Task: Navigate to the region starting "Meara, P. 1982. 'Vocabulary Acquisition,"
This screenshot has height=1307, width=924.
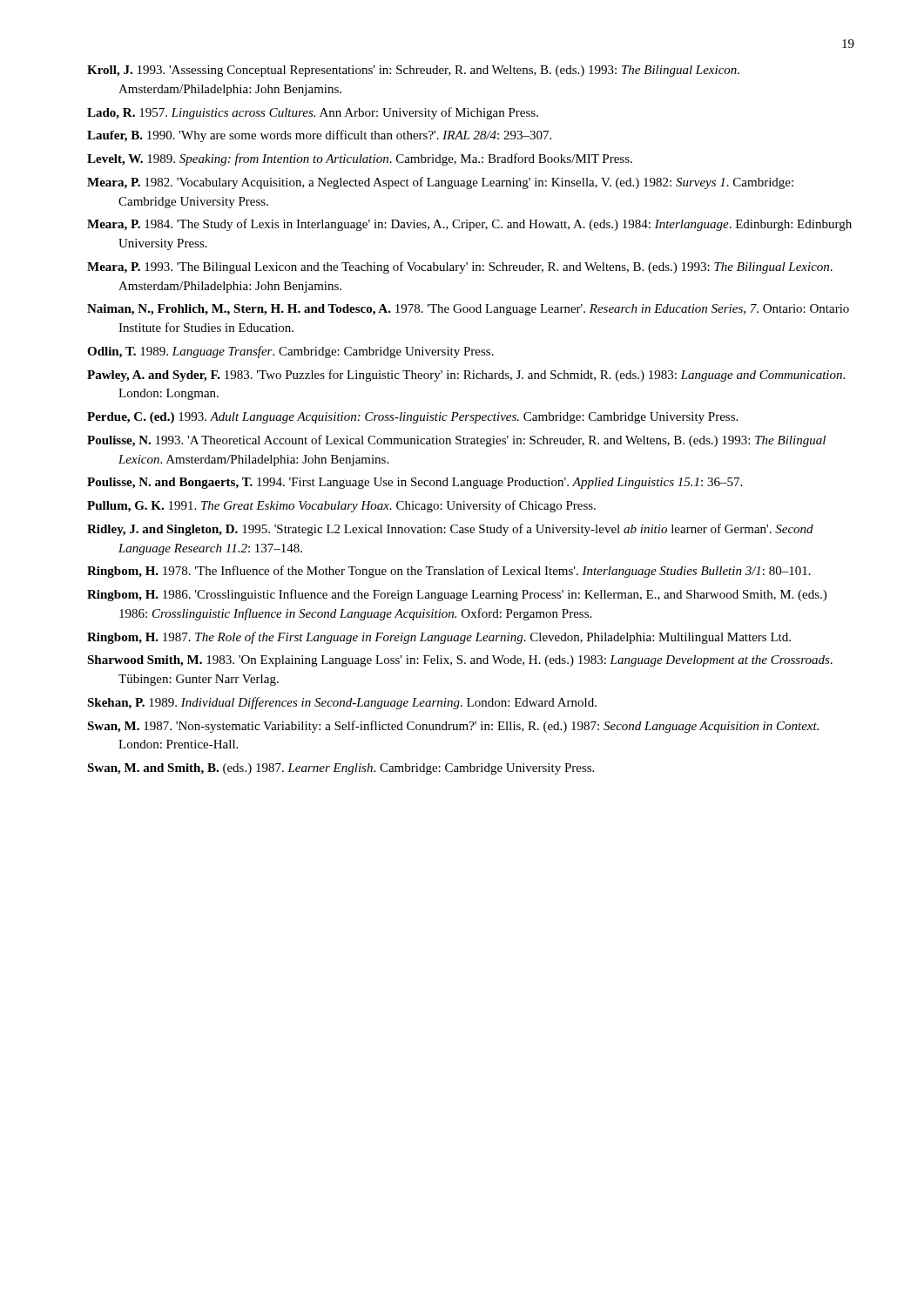Action: (x=441, y=191)
